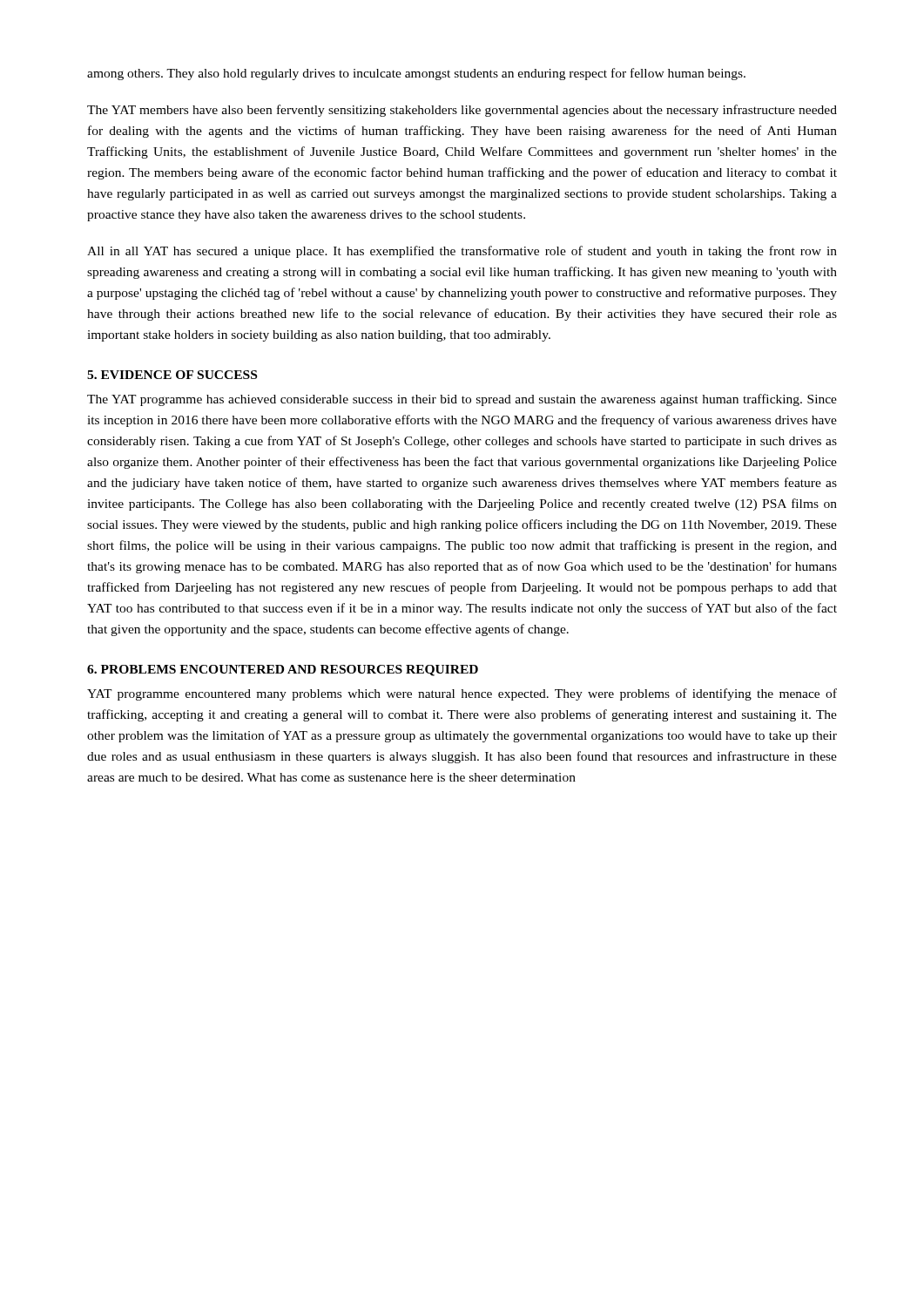Locate the text block starting "among others. They also hold regularly drives to"

(417, 73)
